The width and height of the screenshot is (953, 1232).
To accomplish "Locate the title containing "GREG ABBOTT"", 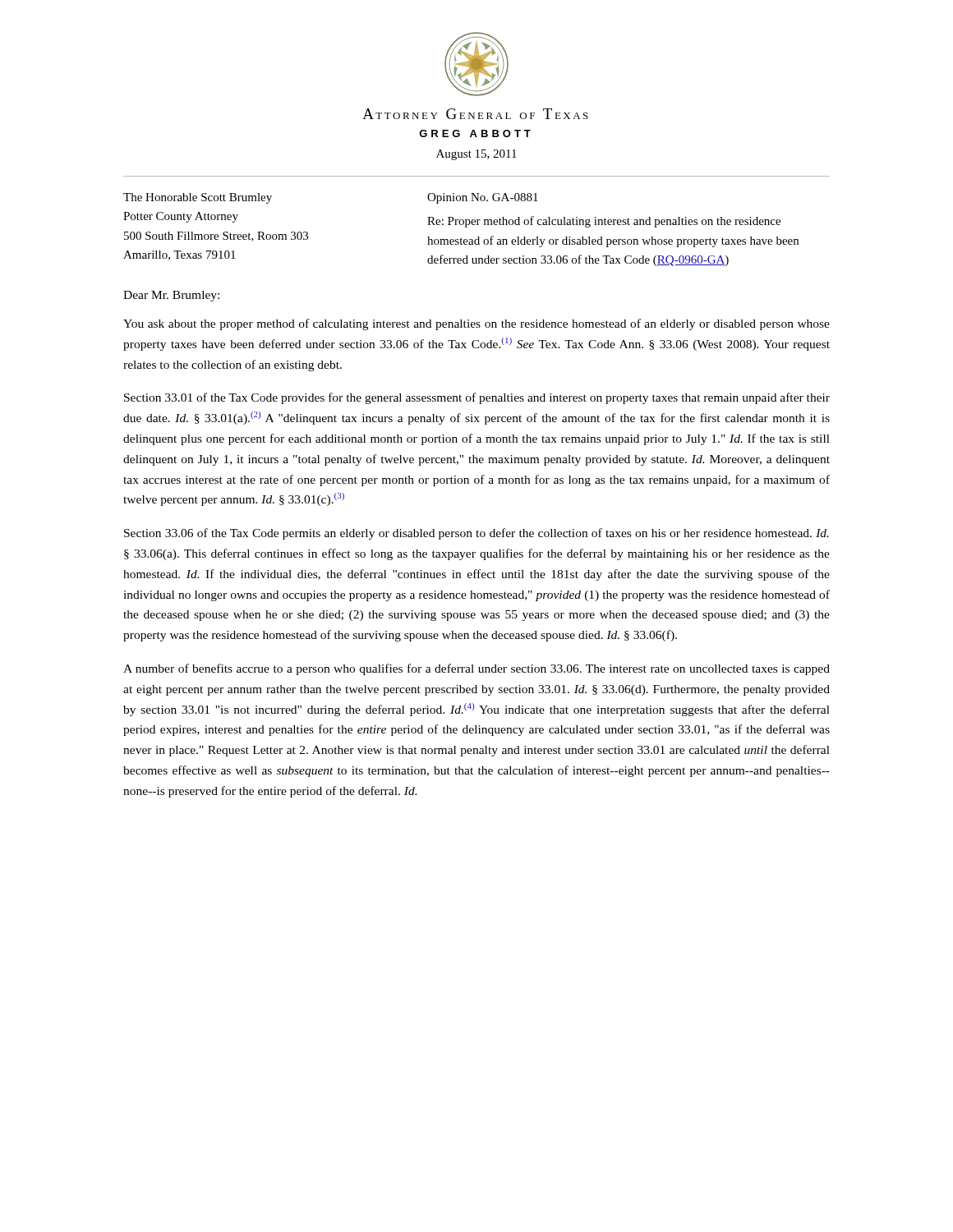I will 476,133.
